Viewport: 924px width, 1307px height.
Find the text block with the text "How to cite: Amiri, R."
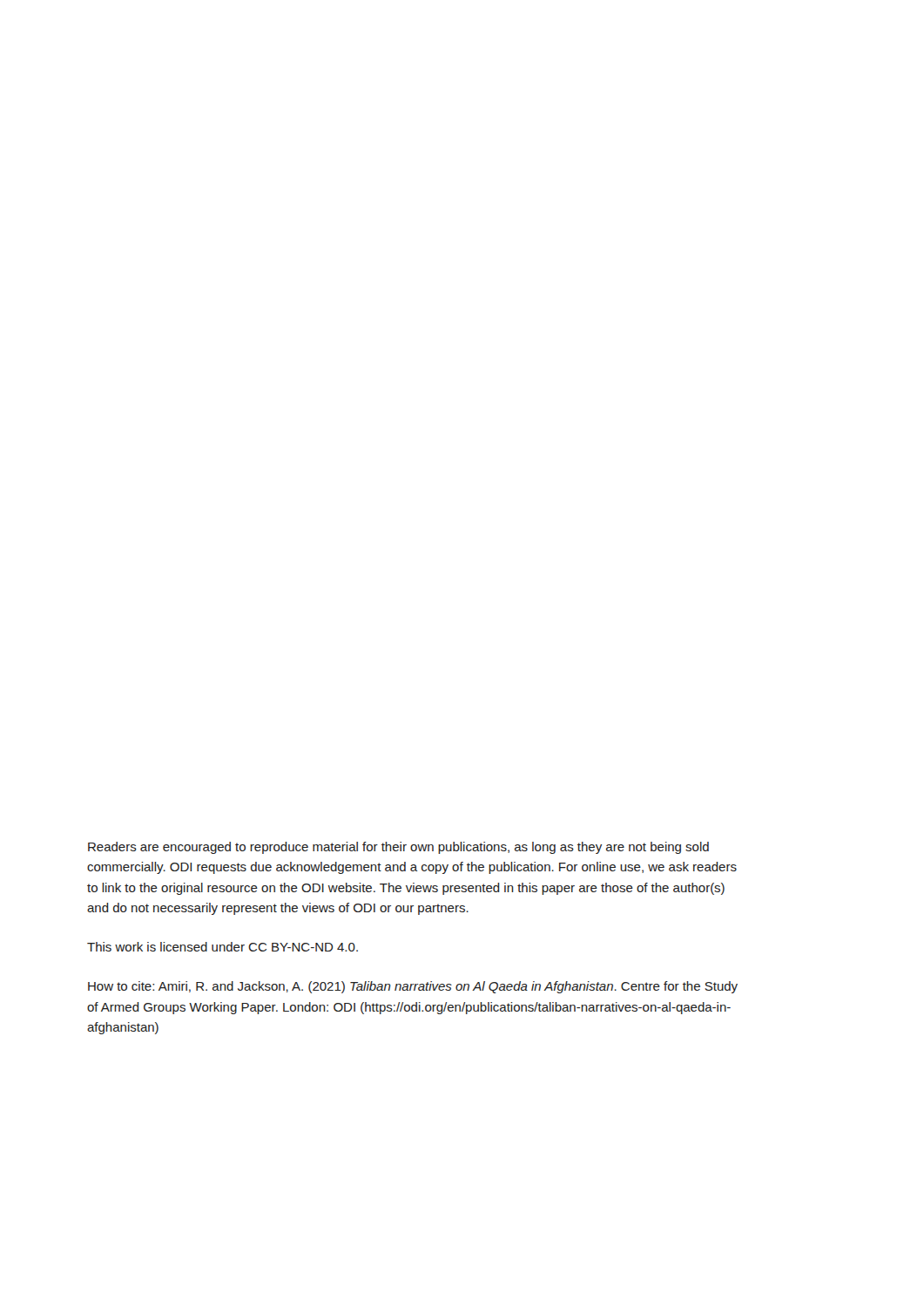pos(418,1006)
